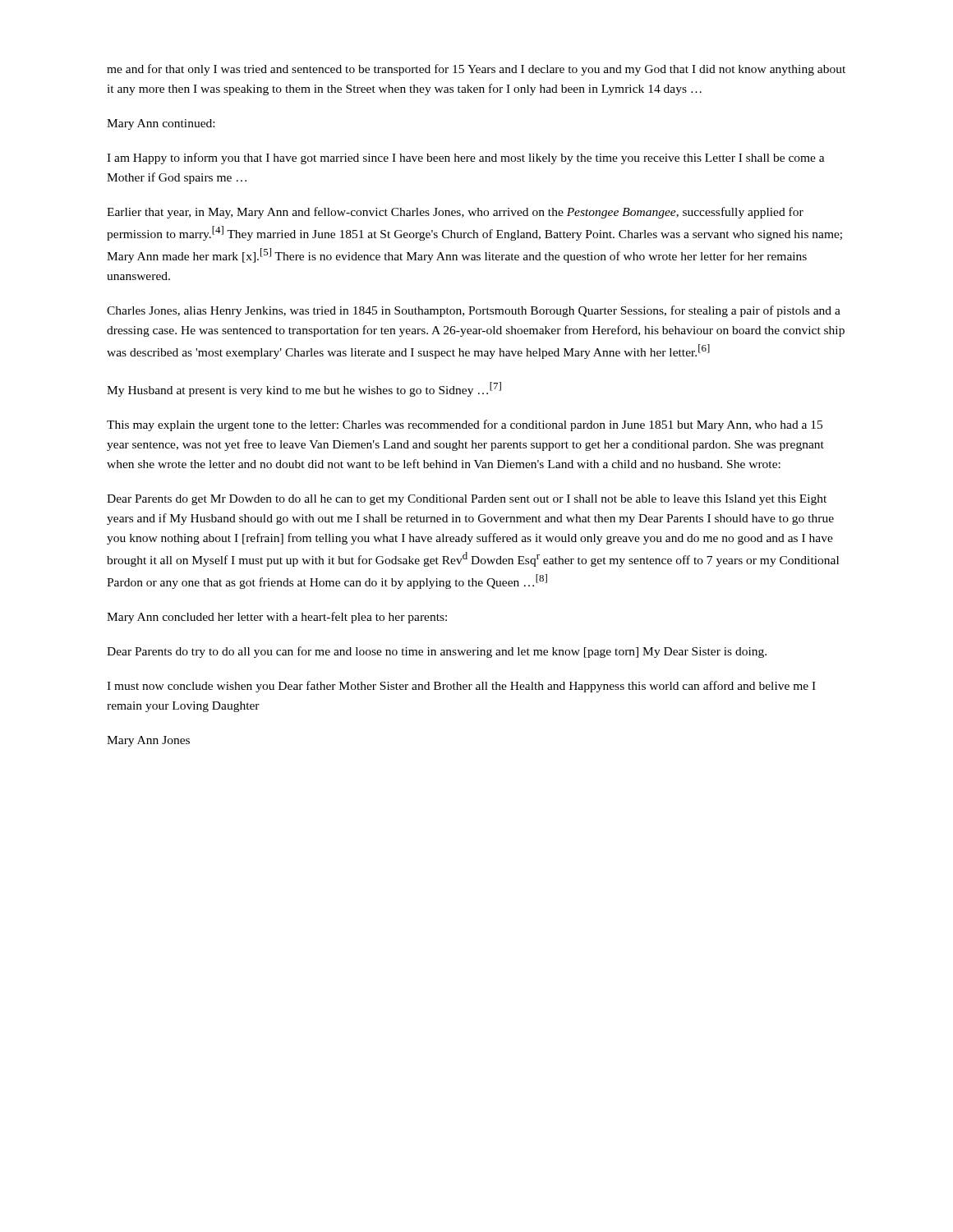Where is the passage that starts "I am Happy"?

coord(466,167)
